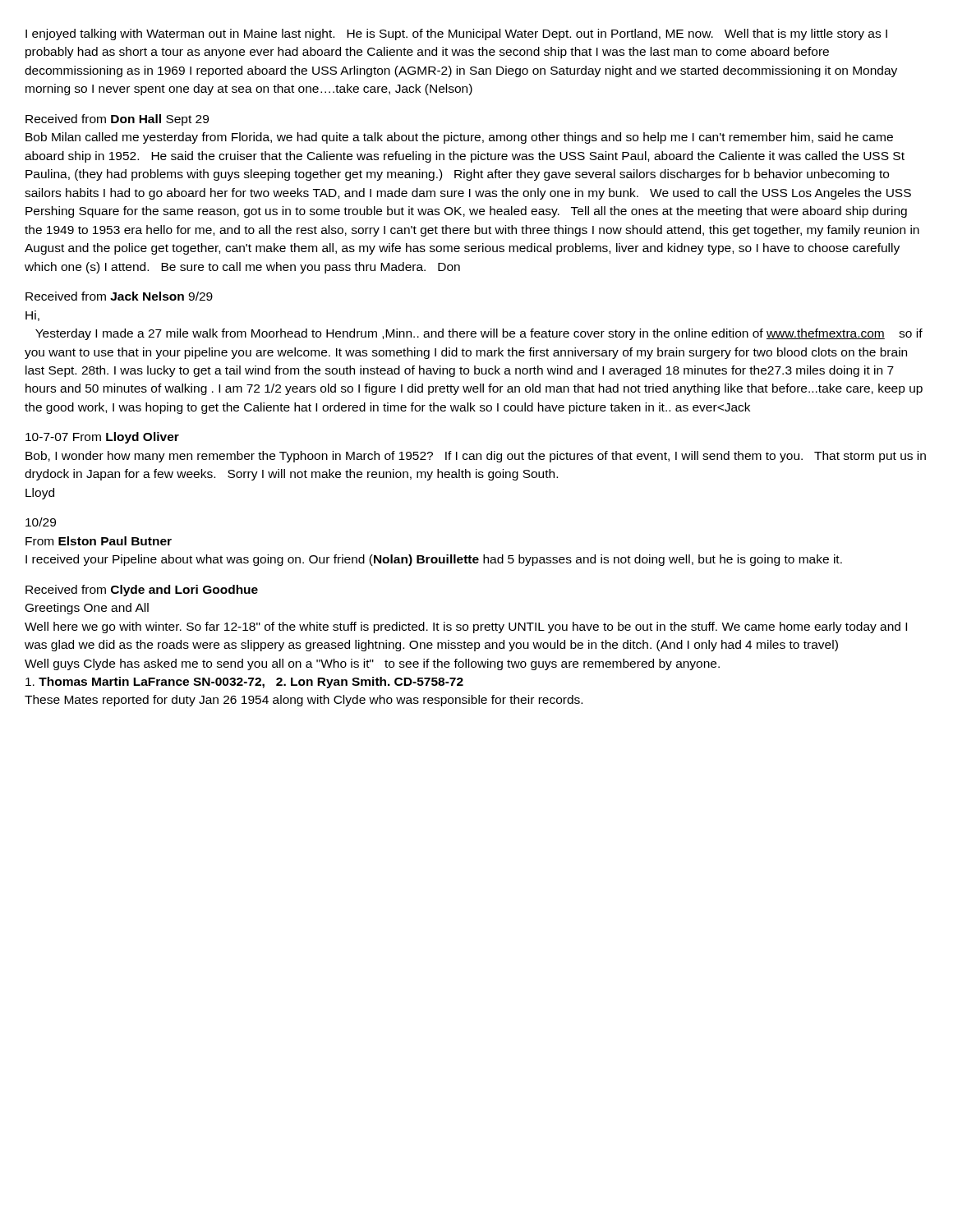Point to the block beginning "Received from Clyde and"
This screenshot has width=953, height=1232.
[466, 644]
